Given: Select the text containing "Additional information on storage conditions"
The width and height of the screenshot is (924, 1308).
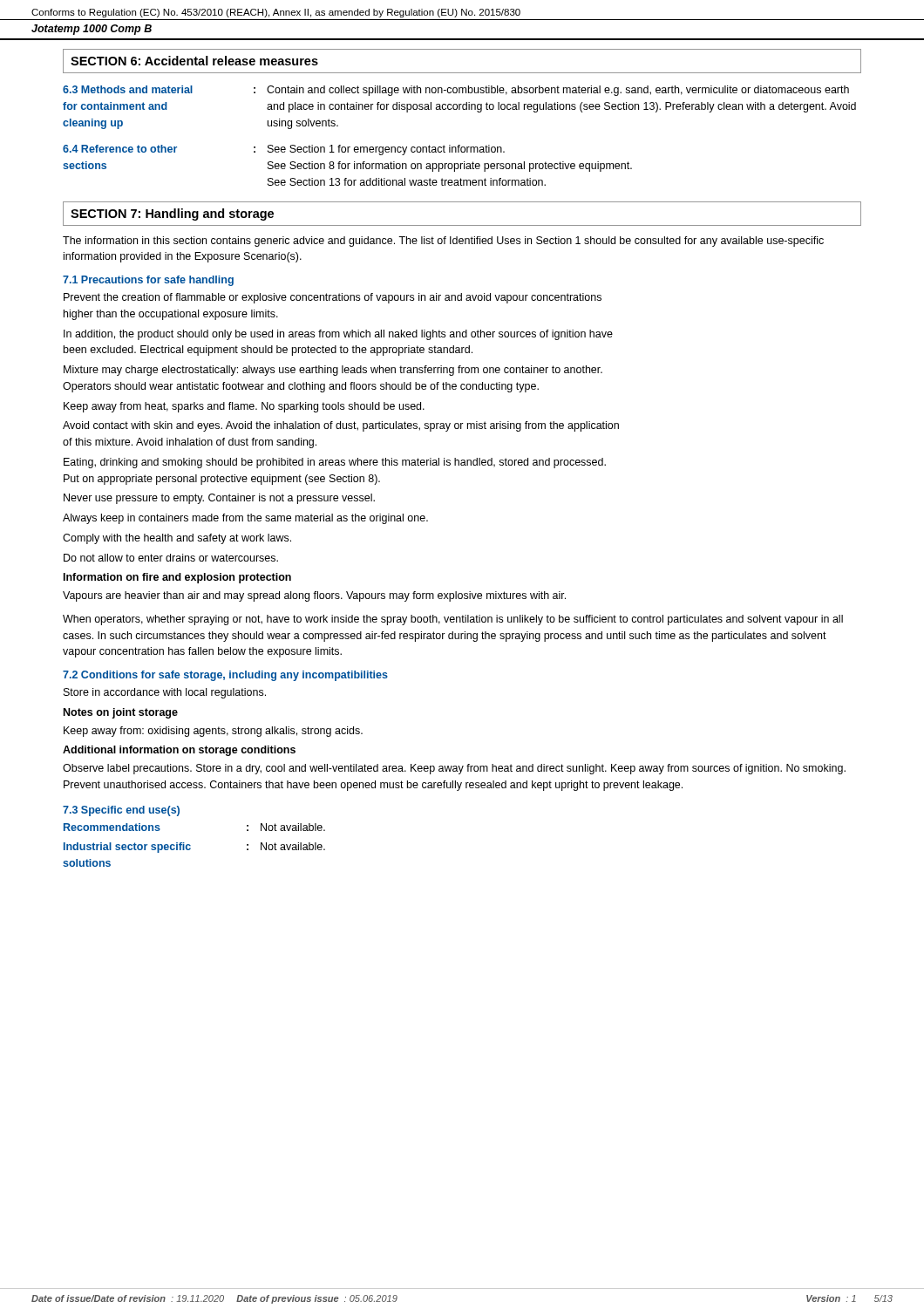Looking at the screenshot, I should [x=179, y=750].
